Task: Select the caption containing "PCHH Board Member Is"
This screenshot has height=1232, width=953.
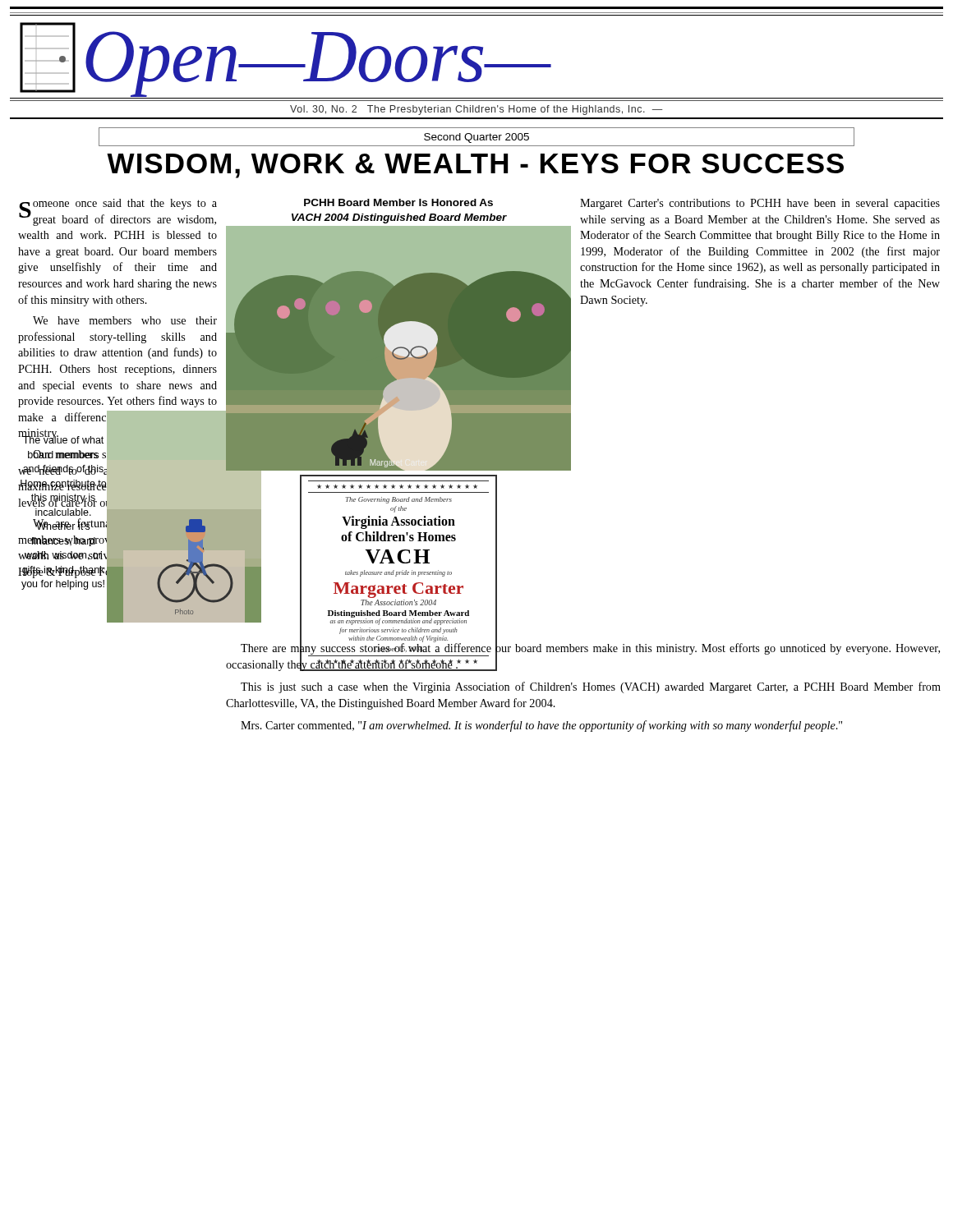Action: point(398,210)
